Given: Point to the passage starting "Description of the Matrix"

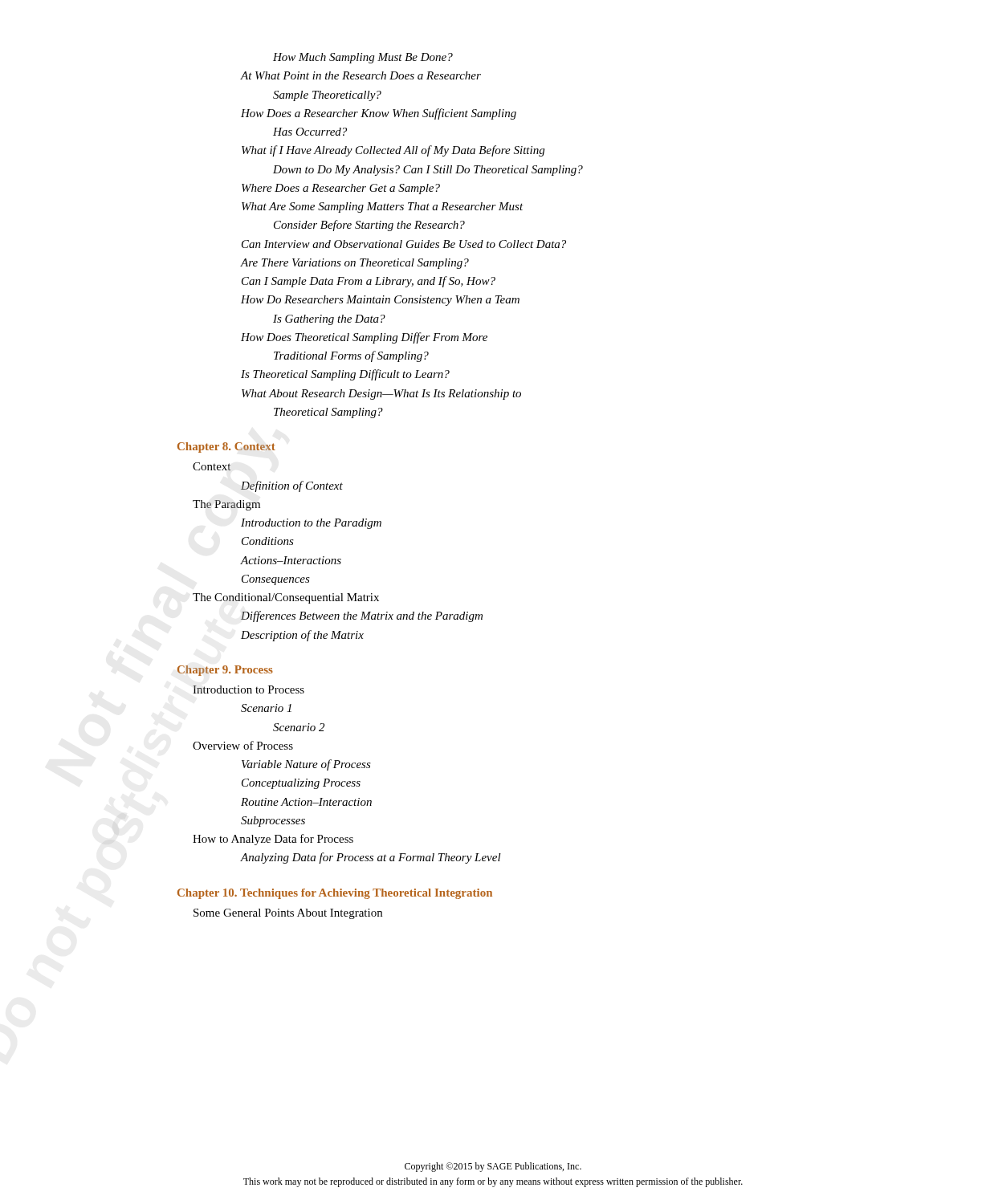Looking at the screenshot, I should 302,635.
